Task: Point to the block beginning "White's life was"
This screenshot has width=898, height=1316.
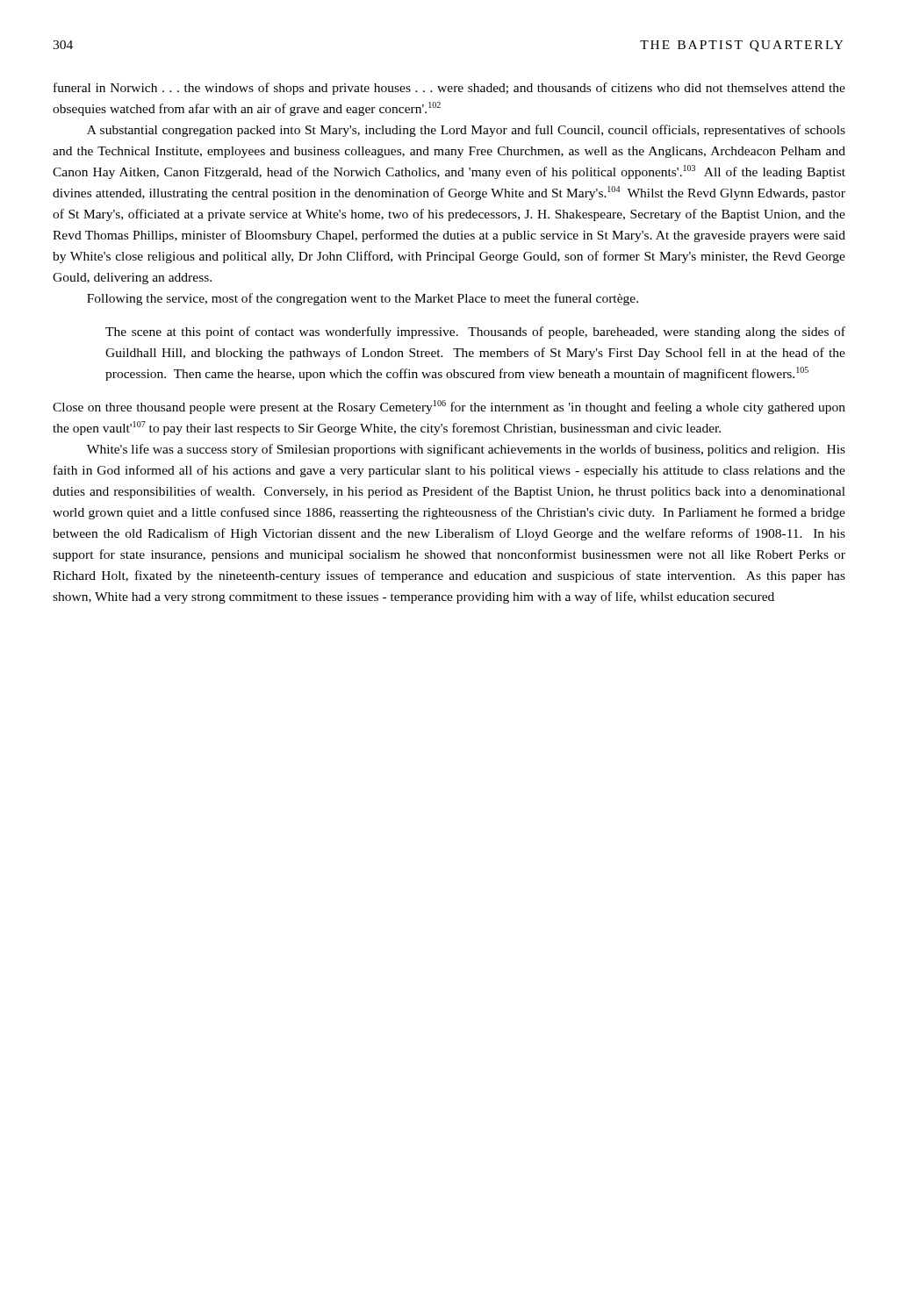Action: coord(449,523)
